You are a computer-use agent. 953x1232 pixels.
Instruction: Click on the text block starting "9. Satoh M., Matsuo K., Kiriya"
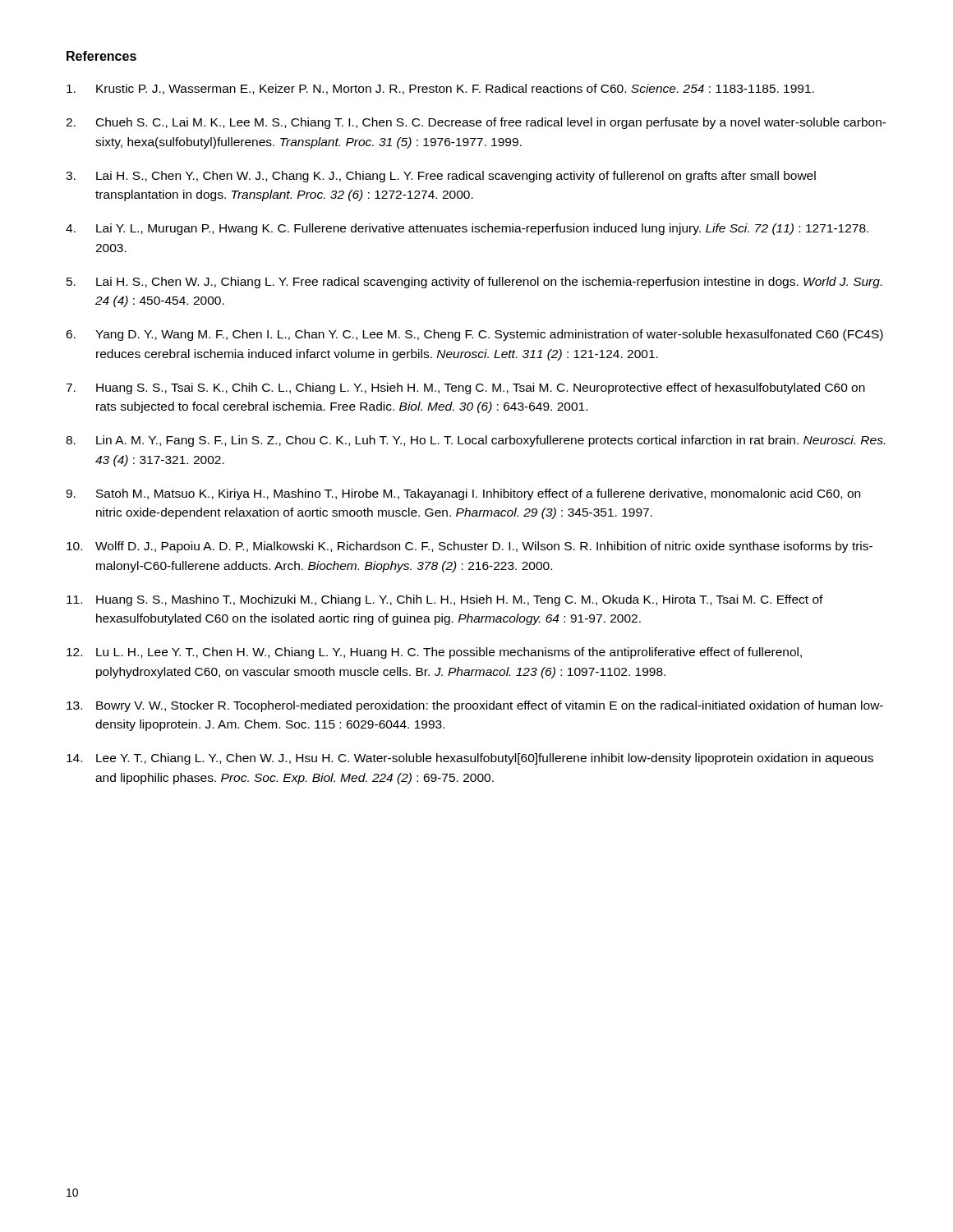tap(476, 503)
